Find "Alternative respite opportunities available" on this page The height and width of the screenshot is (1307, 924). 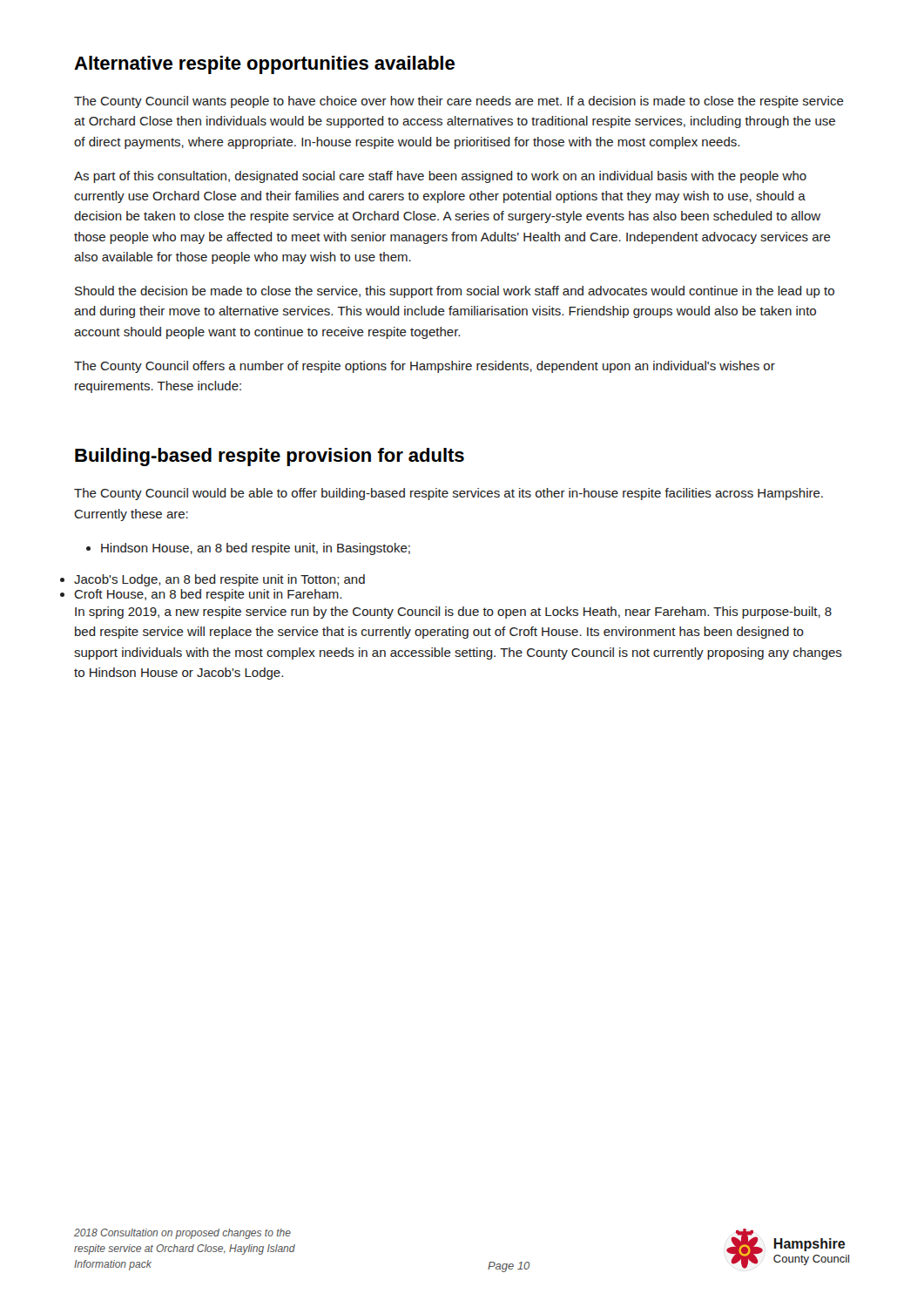point(462,64)
